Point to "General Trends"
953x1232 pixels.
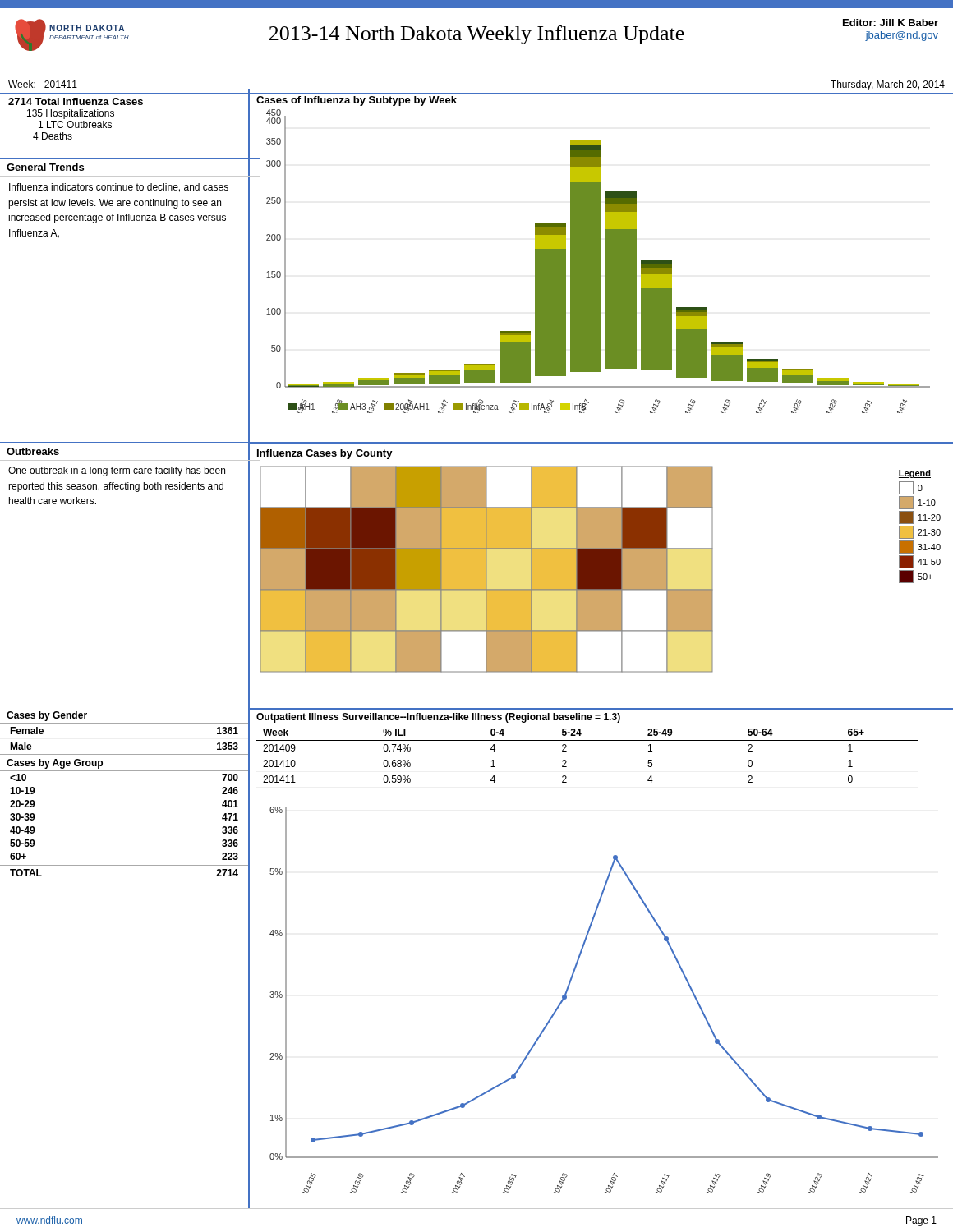tap(45, 167)
